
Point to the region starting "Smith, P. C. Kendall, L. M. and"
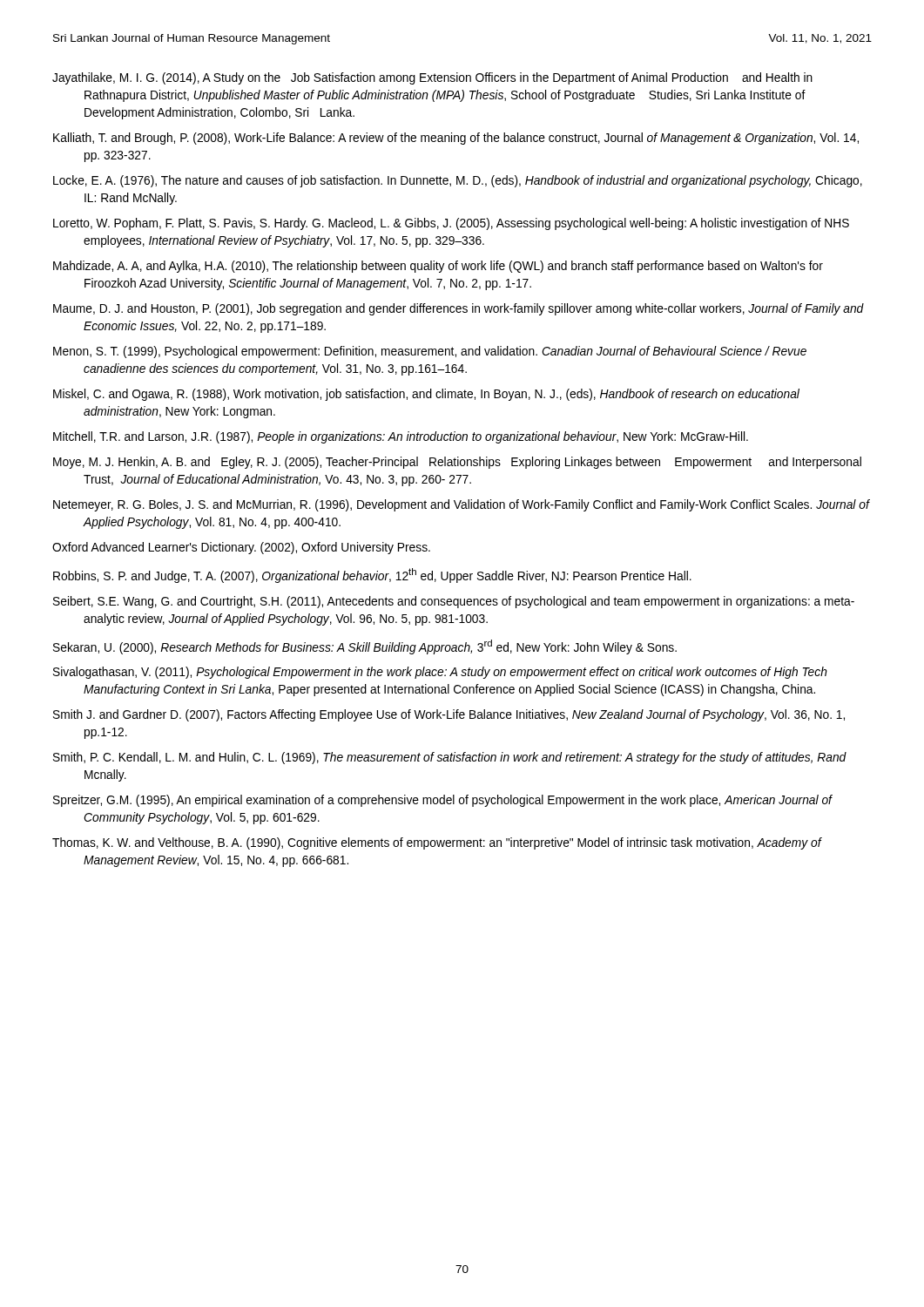[449, 766]
